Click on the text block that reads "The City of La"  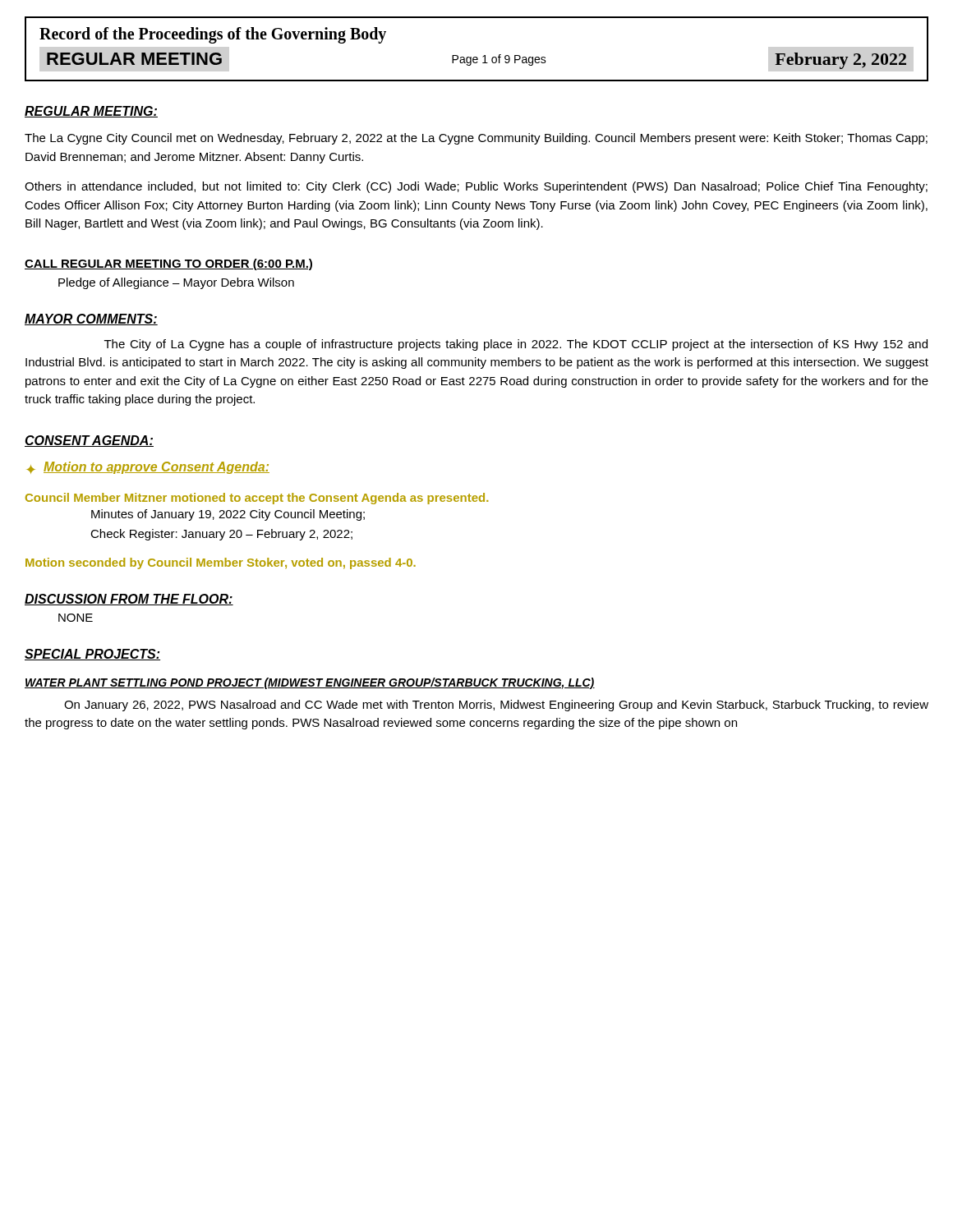(x=476, y=371)
